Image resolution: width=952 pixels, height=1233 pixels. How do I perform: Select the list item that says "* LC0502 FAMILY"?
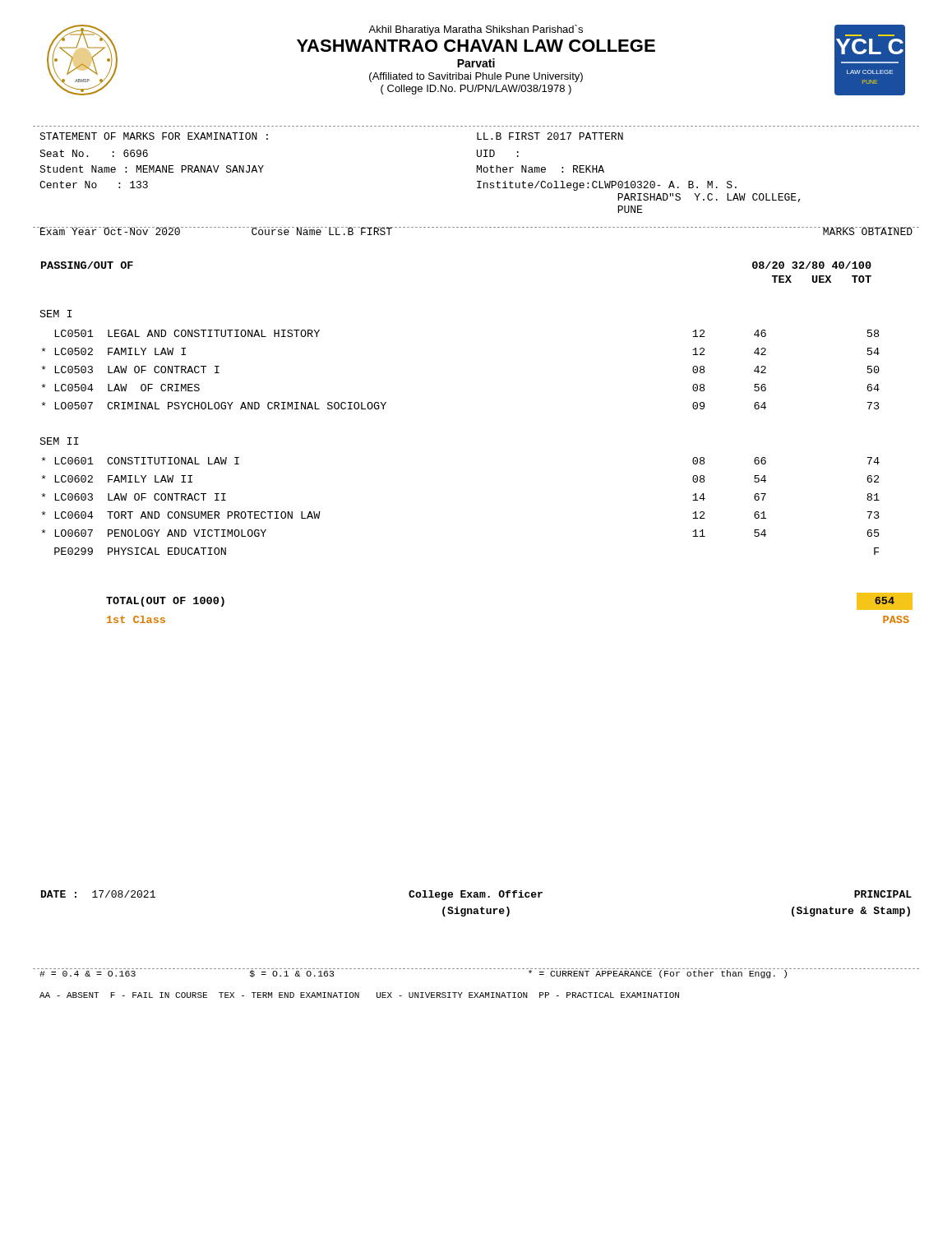pos(77,351)
